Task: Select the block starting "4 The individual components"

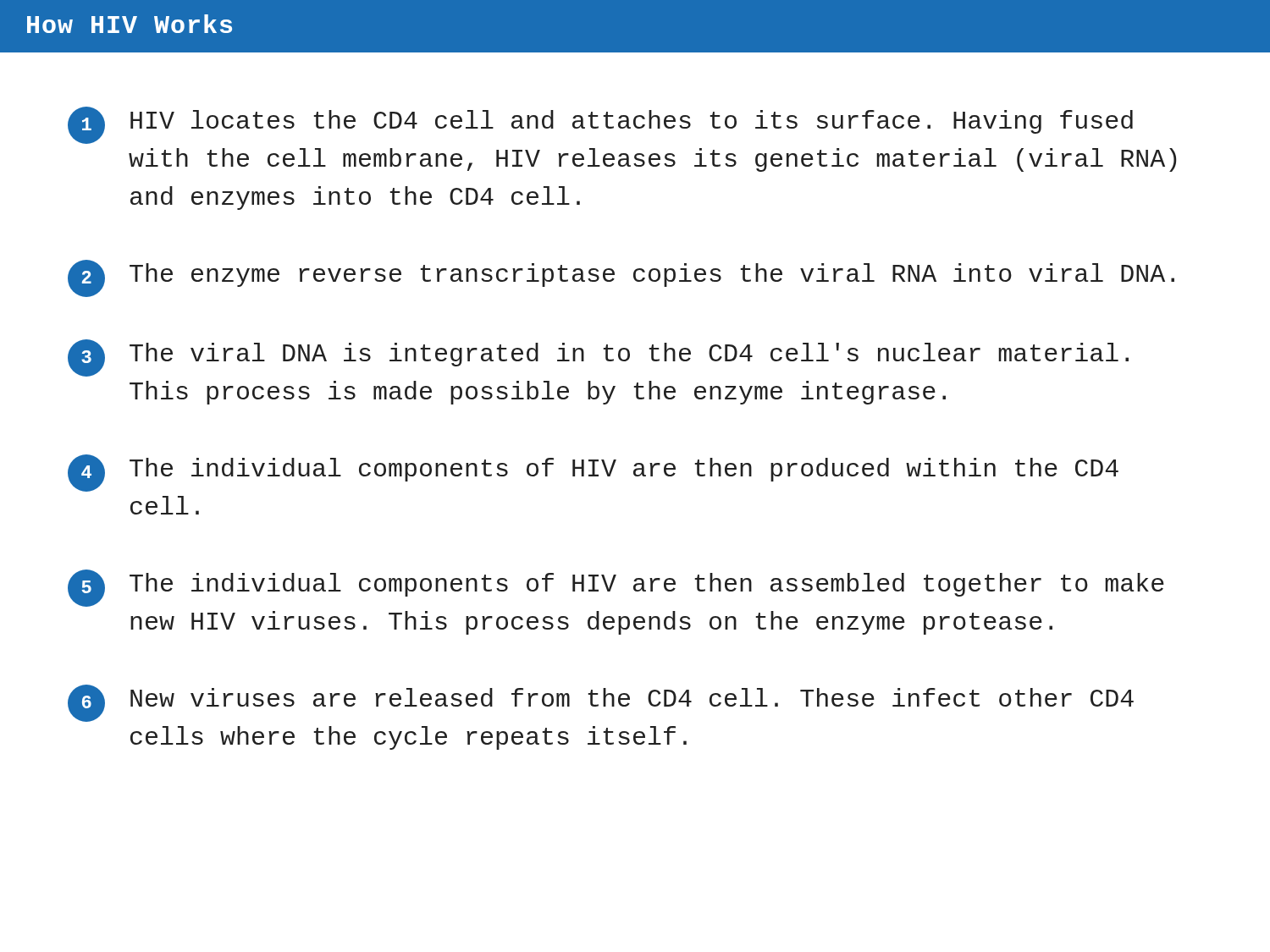Action: tap(635, 489)
